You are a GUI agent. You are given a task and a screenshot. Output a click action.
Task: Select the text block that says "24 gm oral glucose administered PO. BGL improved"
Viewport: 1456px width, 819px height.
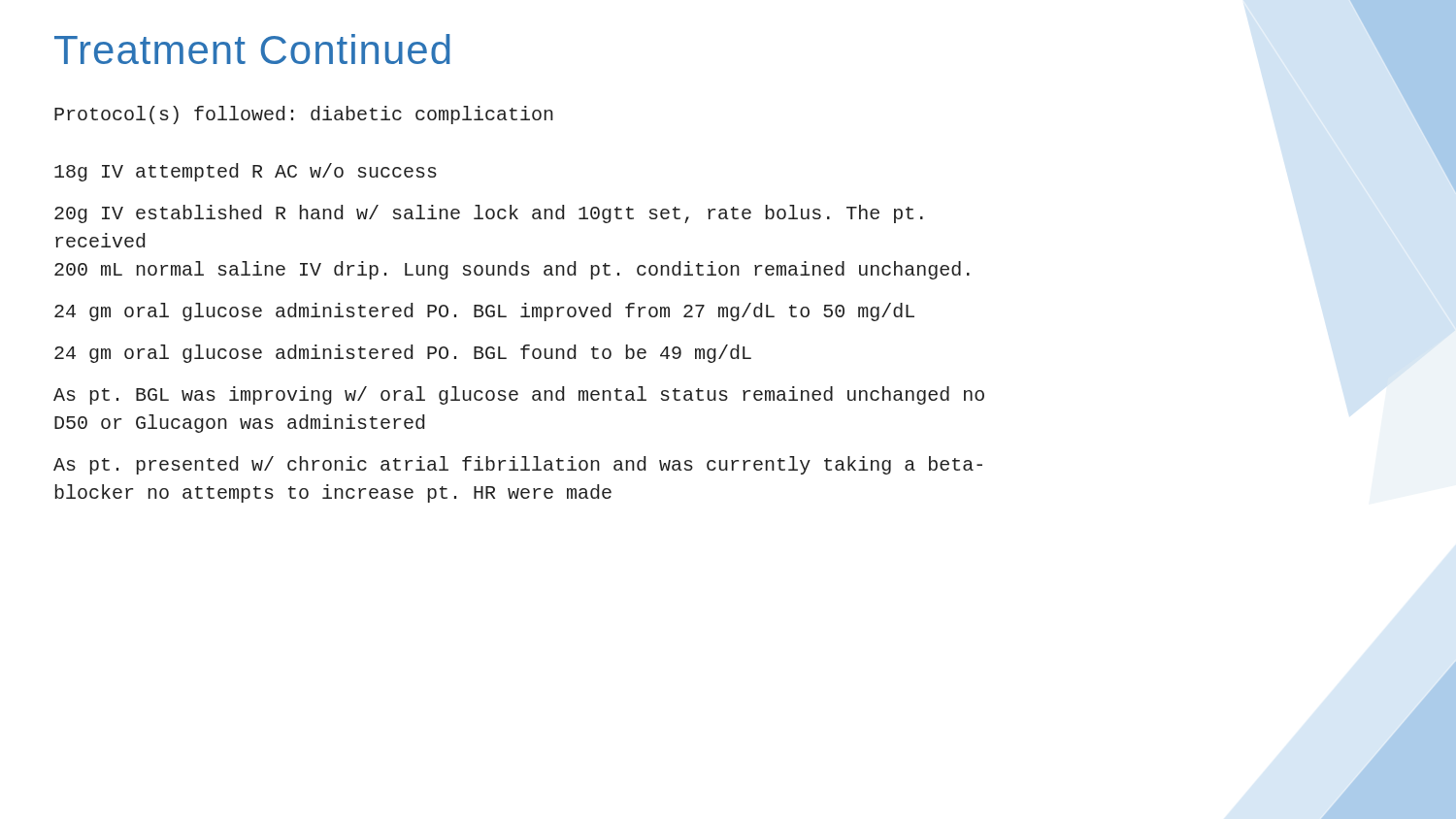(484, 312)
